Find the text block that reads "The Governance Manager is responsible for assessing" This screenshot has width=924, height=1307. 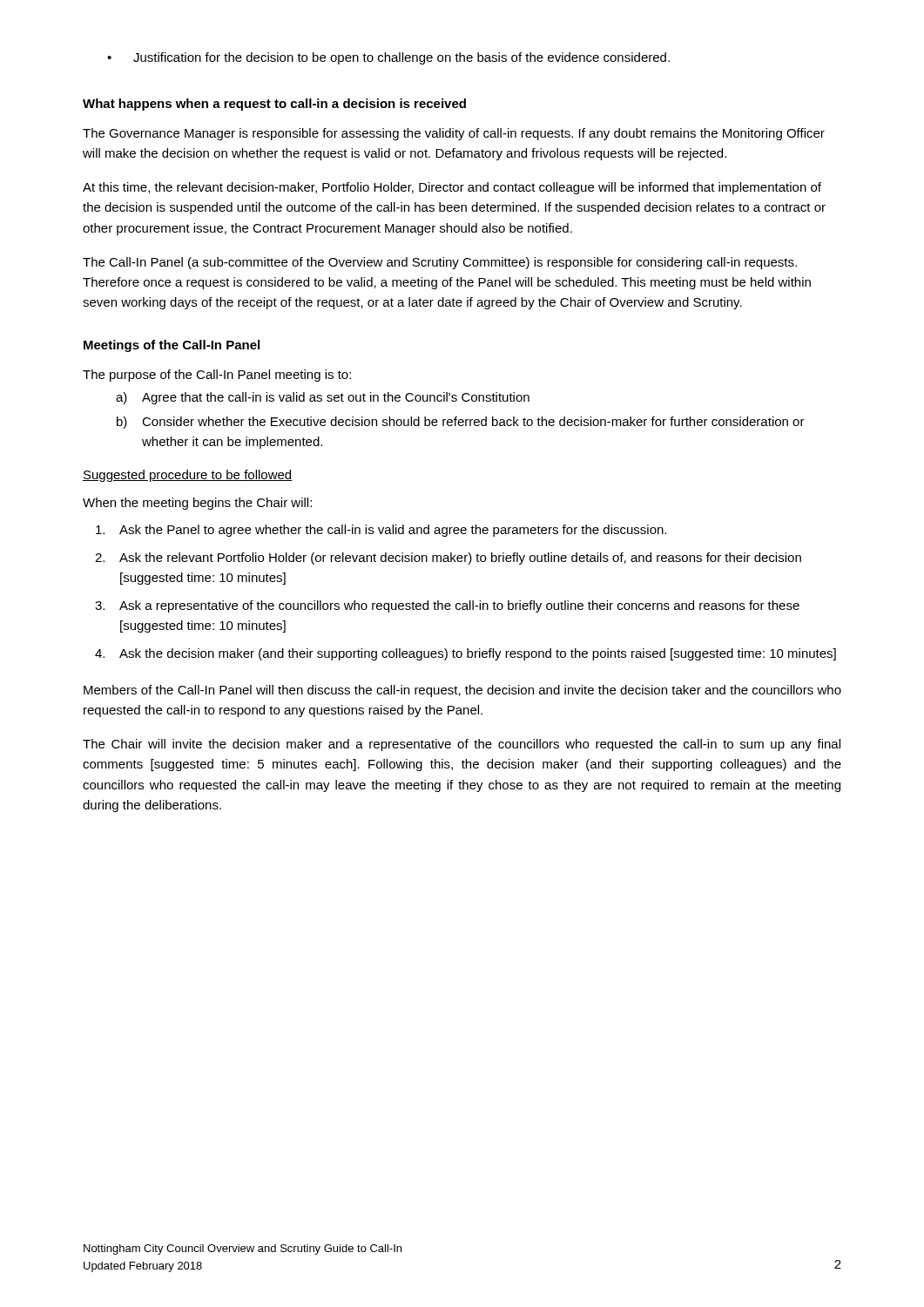pyautogui.click(x=454, y=143)
